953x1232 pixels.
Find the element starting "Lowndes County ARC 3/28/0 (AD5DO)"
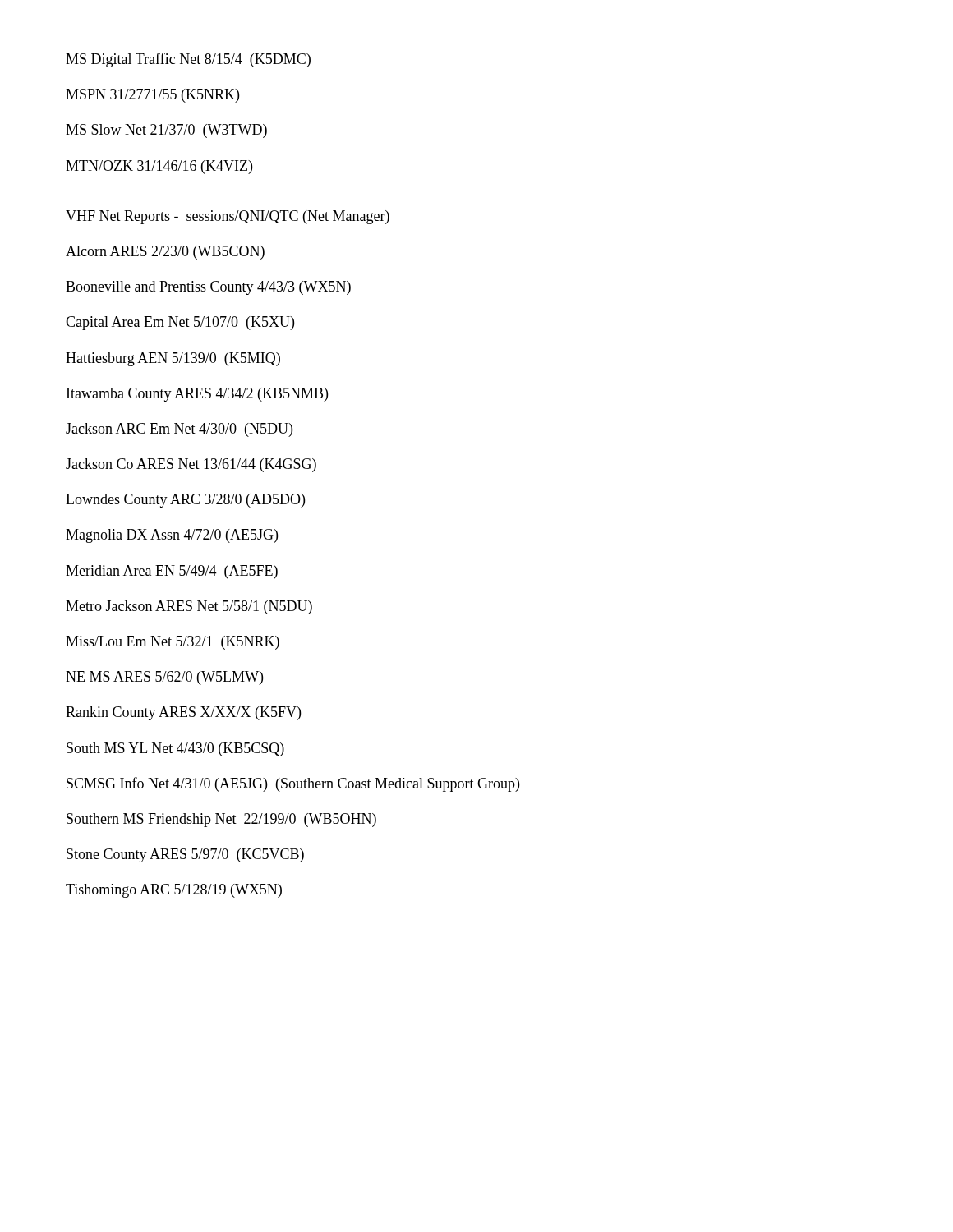186,500
